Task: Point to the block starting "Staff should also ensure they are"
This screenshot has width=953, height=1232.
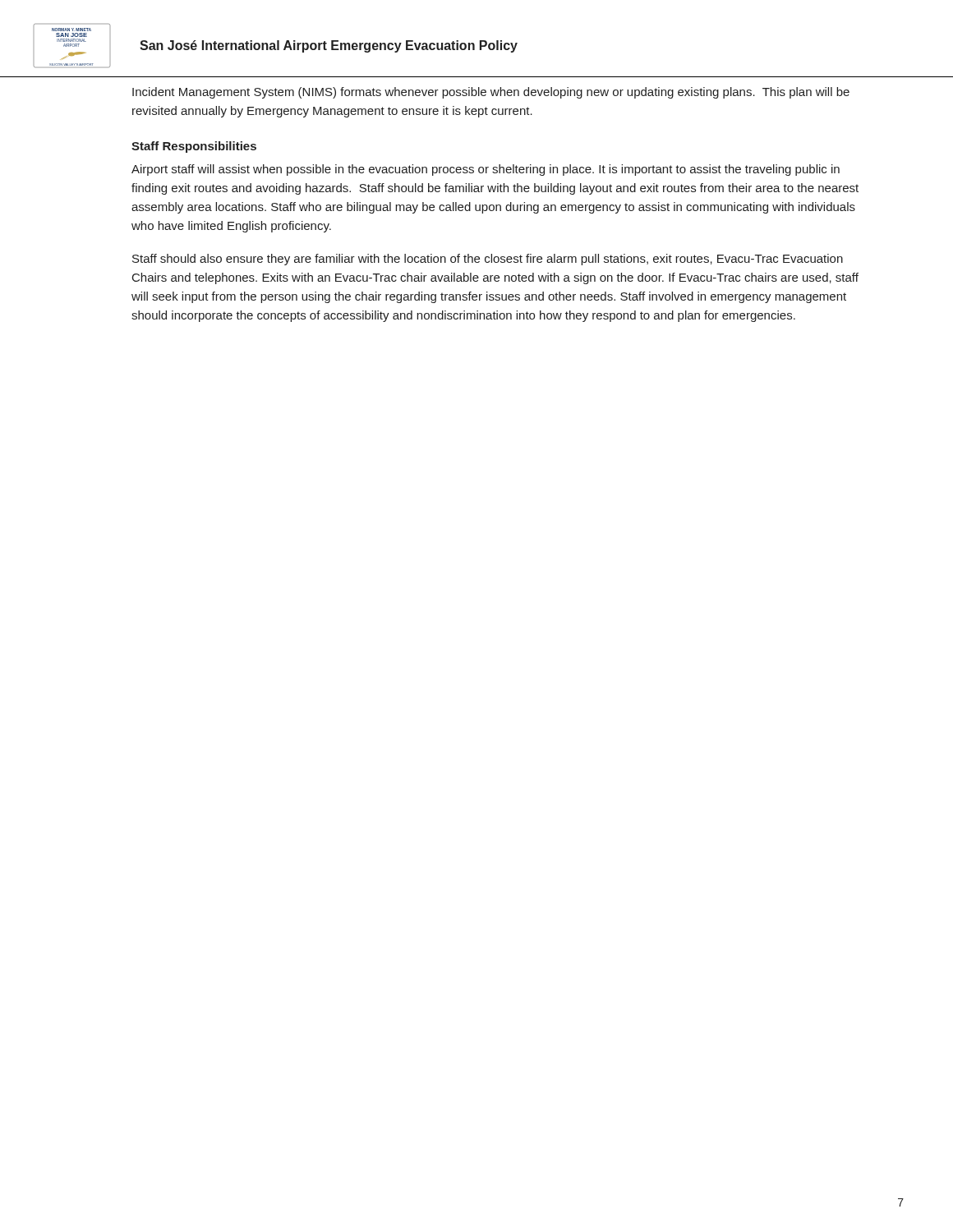Action: pyautogui.click(x=495, y=287)
